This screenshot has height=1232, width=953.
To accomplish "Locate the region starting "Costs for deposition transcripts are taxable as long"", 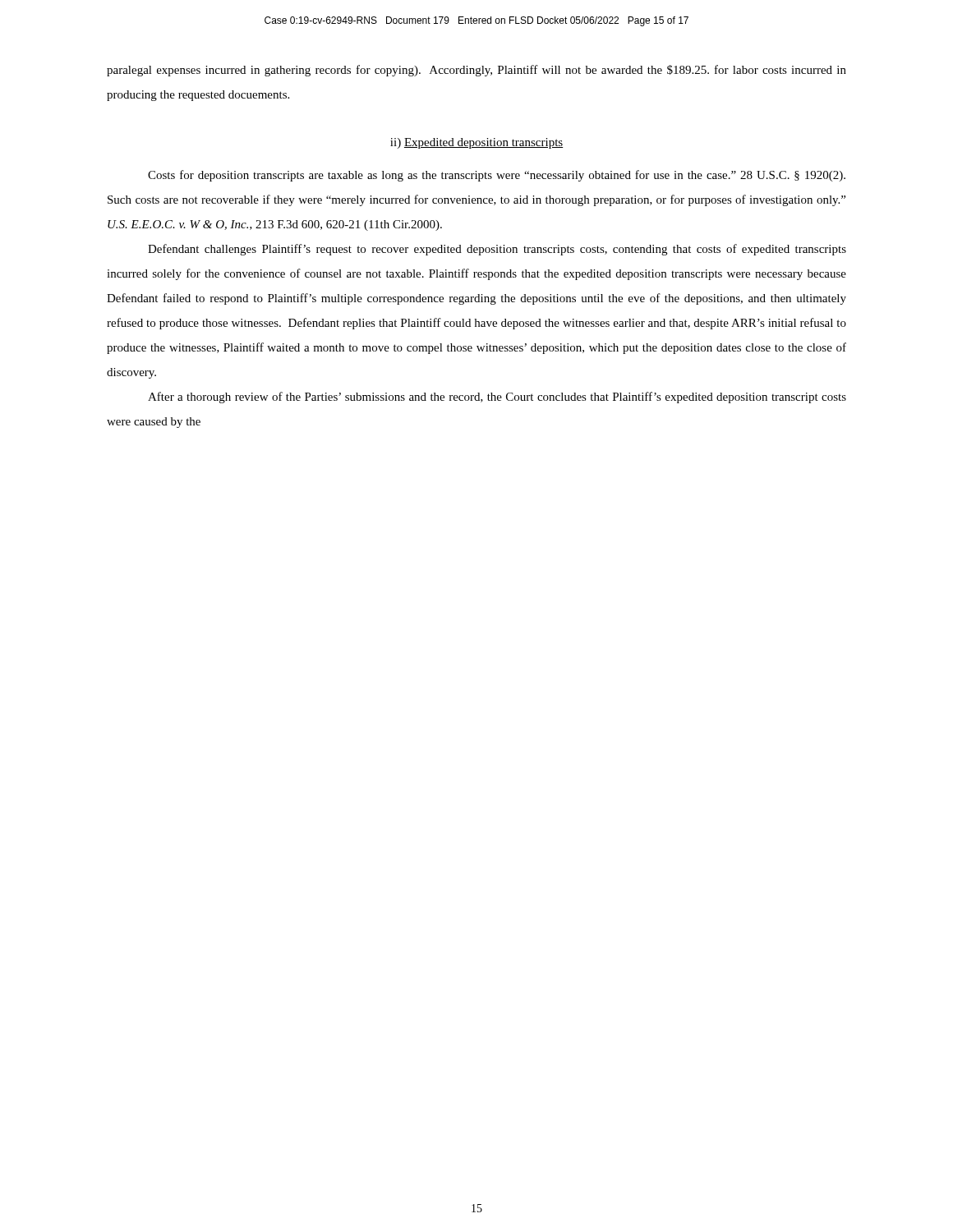I will pos(476,200).
